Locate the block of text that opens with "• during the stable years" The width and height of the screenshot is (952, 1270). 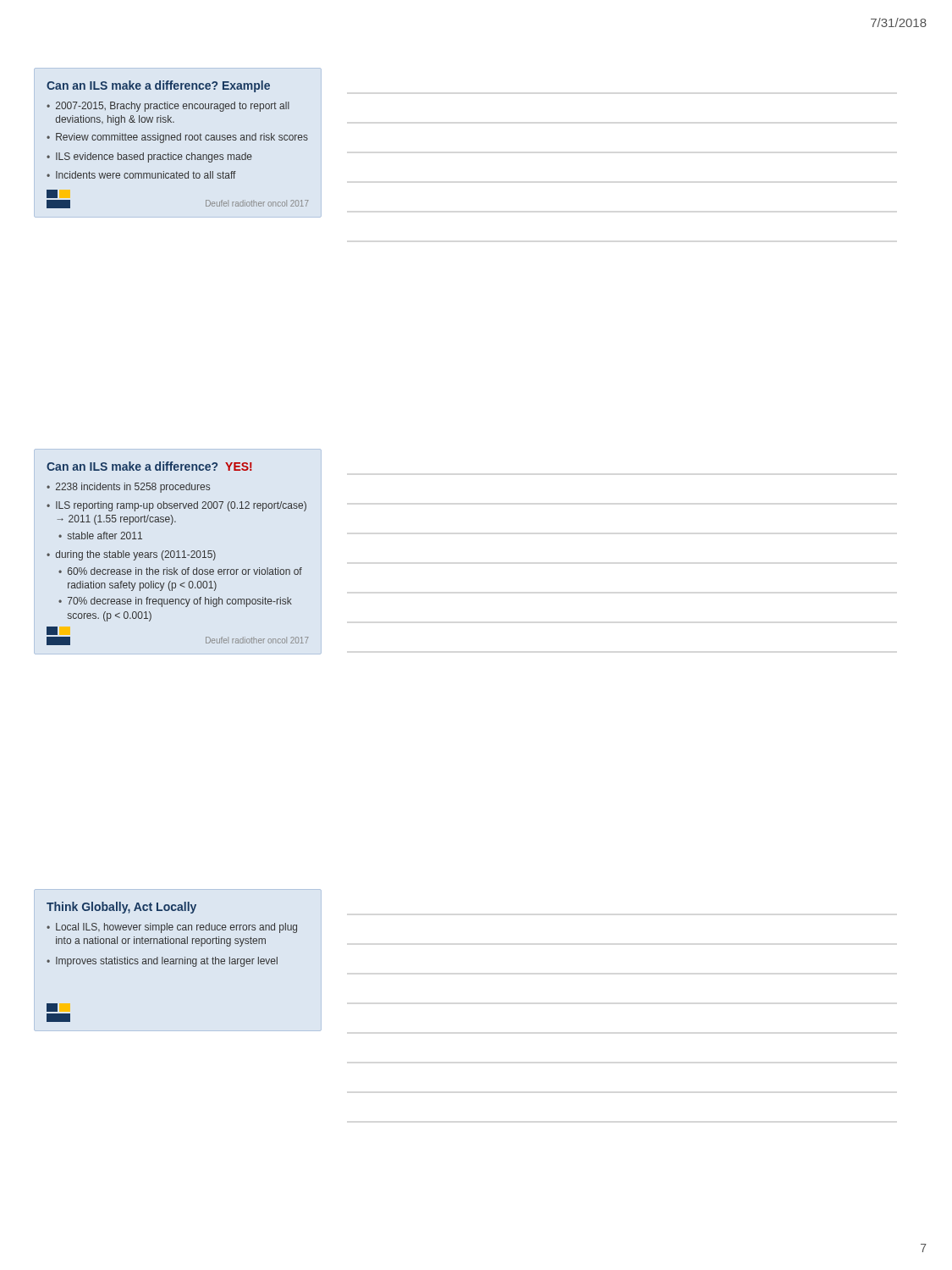coord(131,555)
